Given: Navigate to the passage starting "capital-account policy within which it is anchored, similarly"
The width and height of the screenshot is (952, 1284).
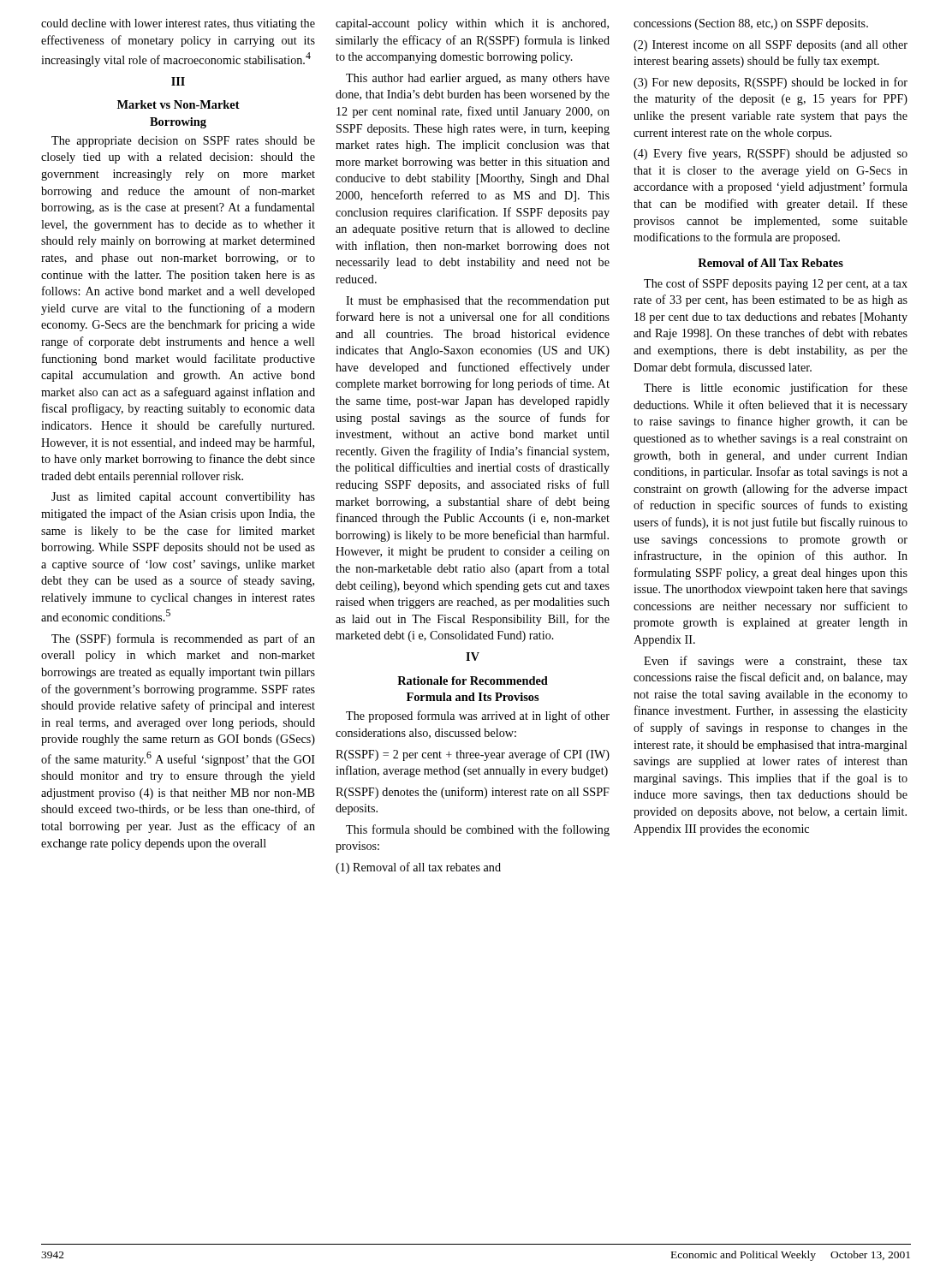Looking at the screenshot, I should pyautogui.click(x=473, y=330).
